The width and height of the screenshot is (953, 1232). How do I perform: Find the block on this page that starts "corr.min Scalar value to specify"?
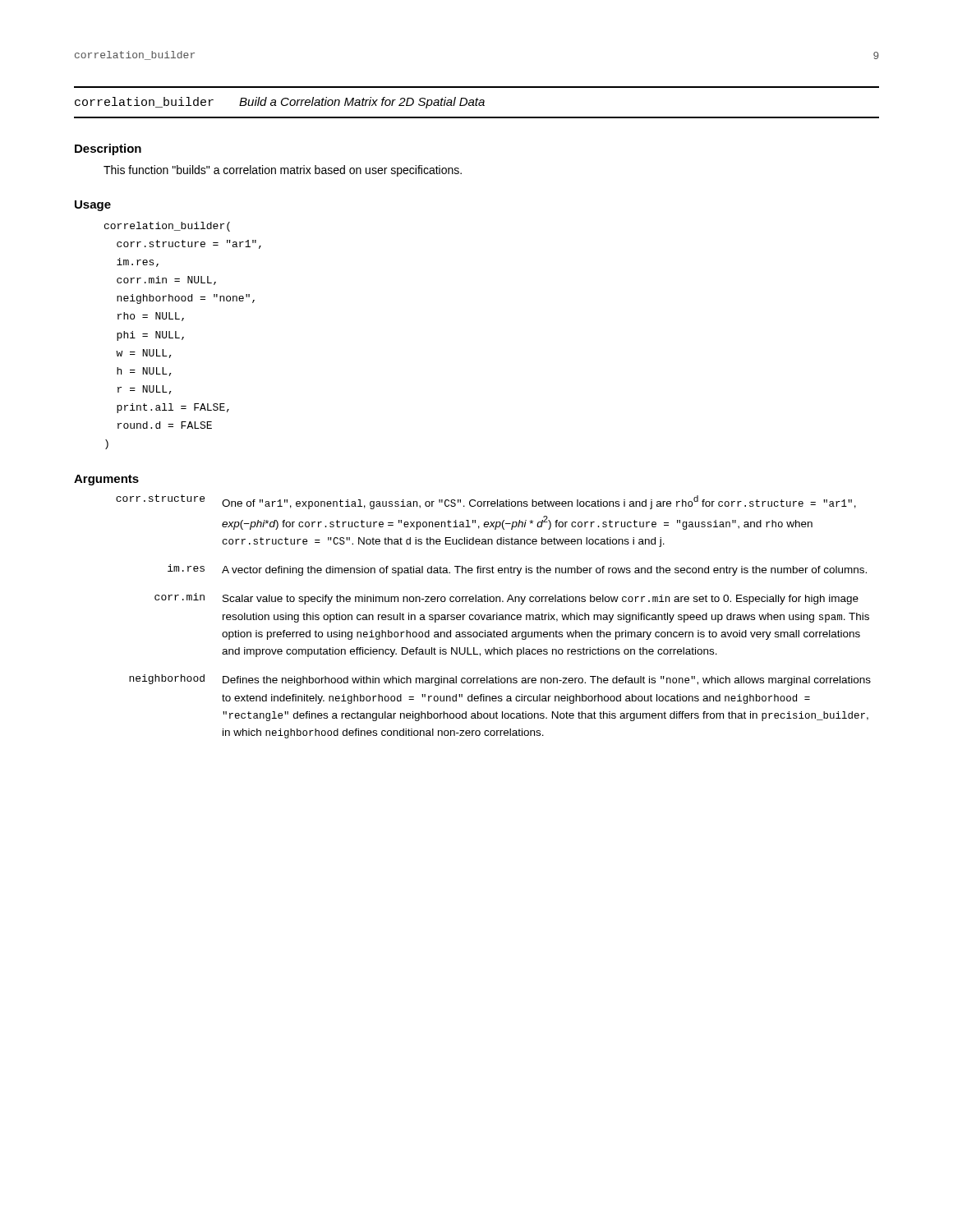476,626
